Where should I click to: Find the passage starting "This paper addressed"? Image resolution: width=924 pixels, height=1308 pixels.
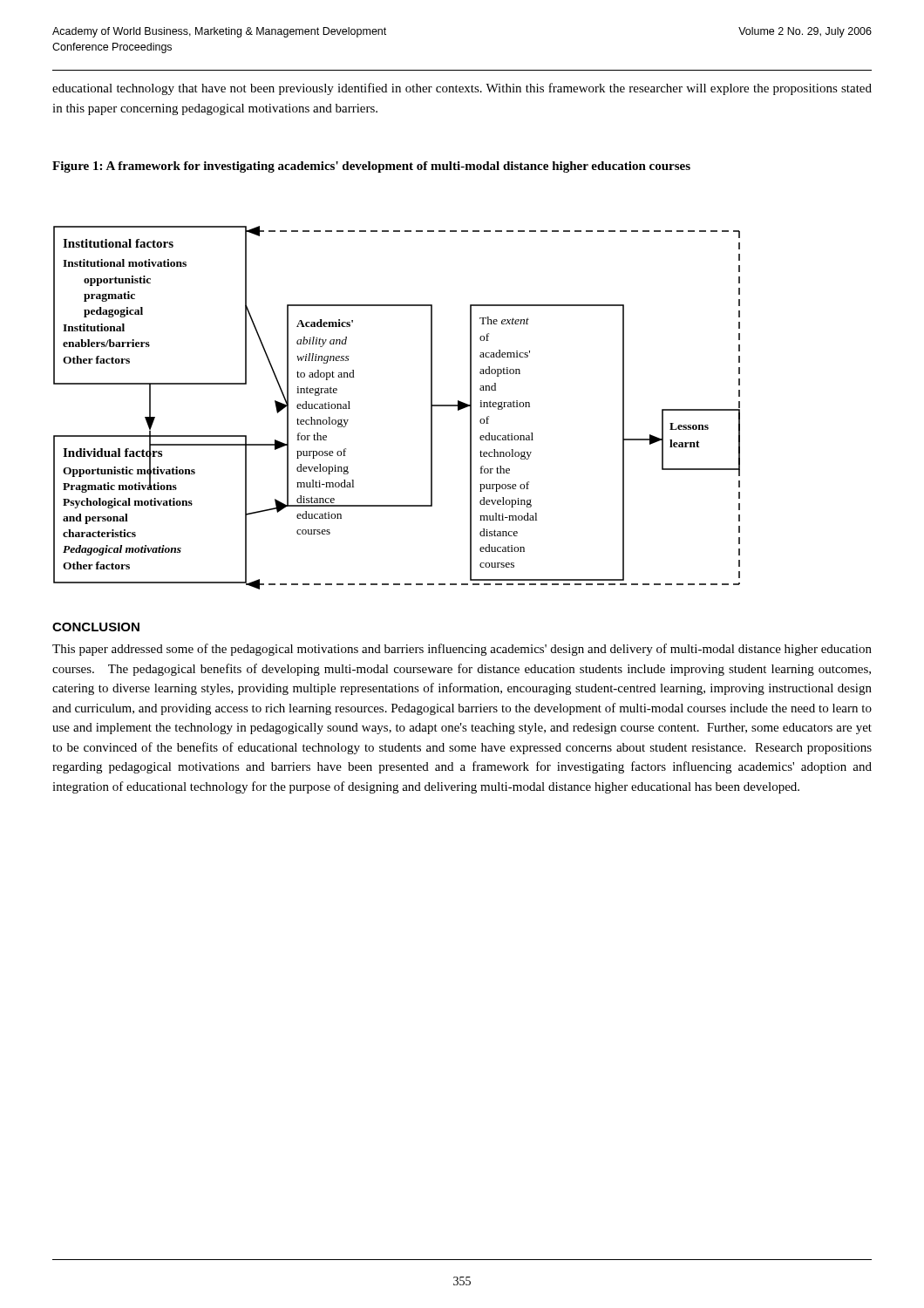tap(462, 717)
